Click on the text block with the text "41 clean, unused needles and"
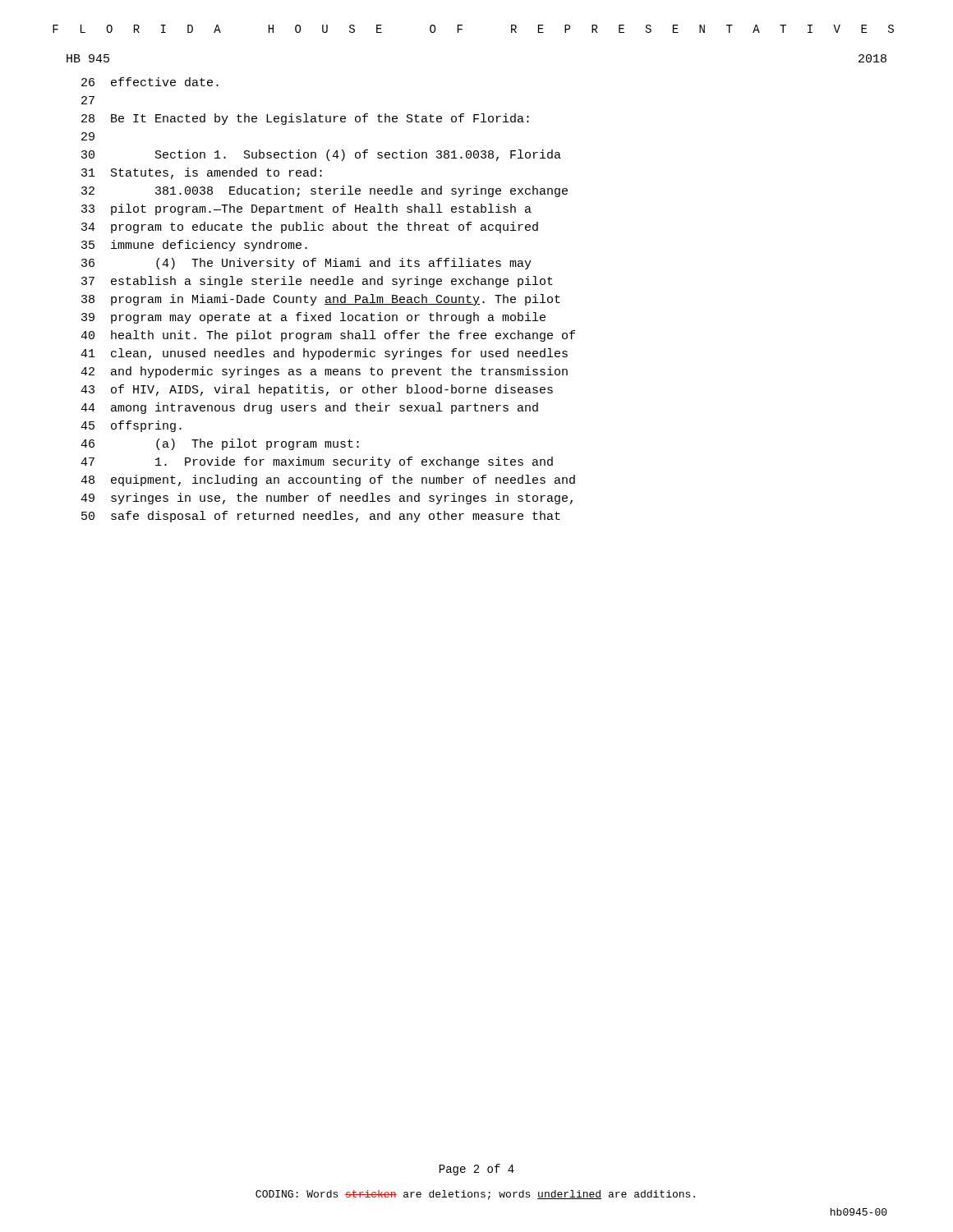 coord(476,355)
